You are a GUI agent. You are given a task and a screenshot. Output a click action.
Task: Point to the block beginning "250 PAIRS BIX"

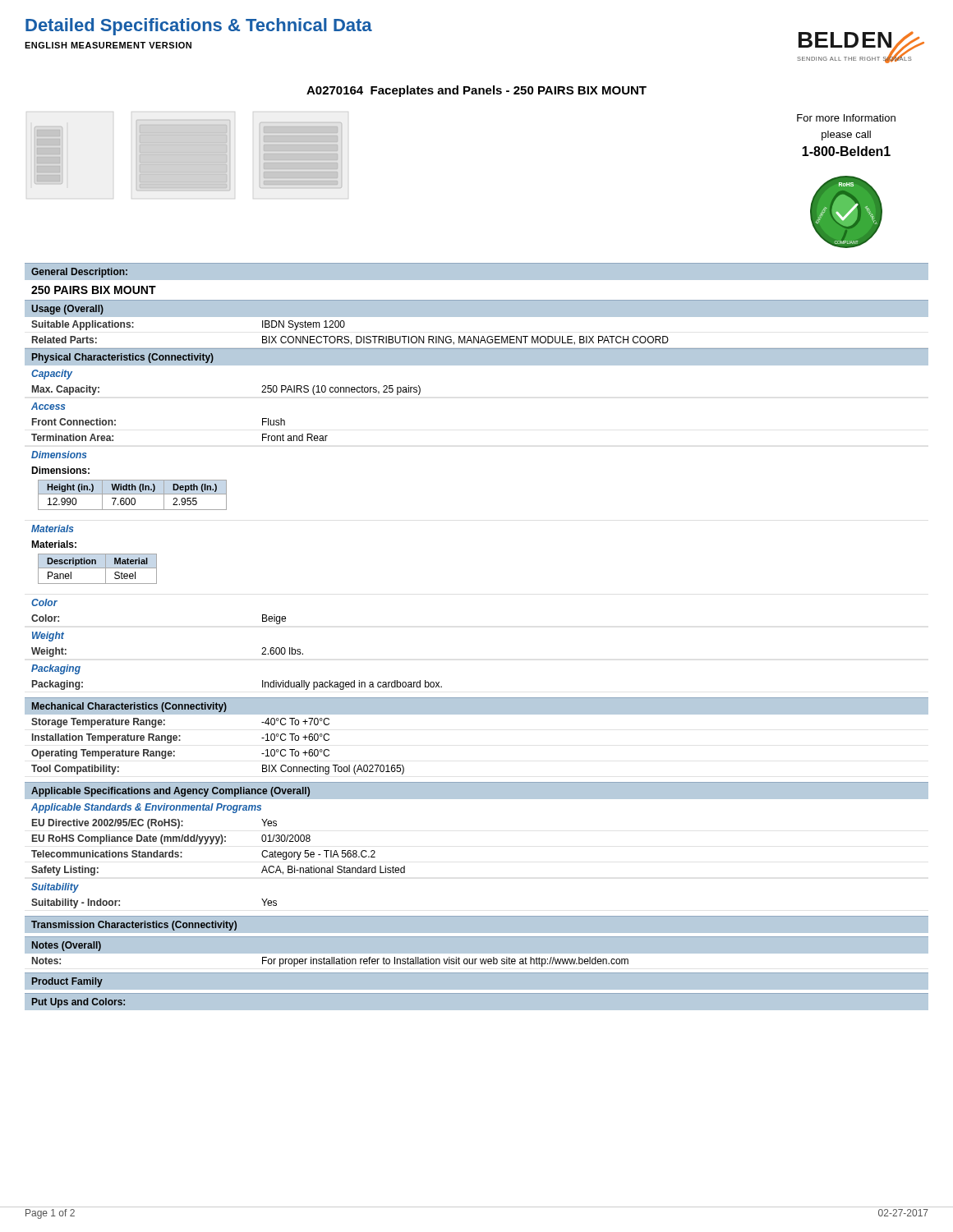coord(93,290)
